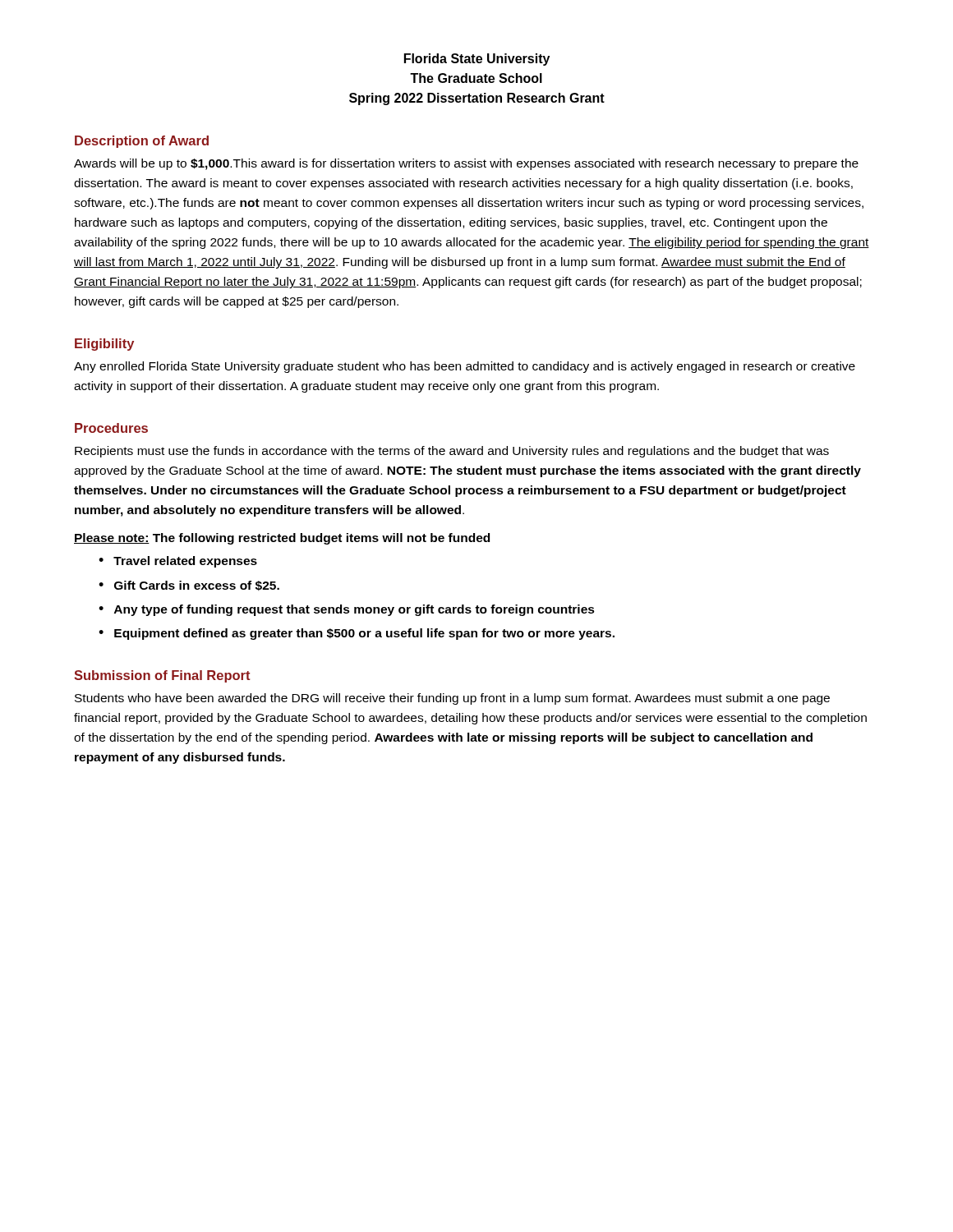Screen dimensions: 1232x953
Task: Select the text block with the text "Please note: The following restricted"
Action: coord(282,538)
